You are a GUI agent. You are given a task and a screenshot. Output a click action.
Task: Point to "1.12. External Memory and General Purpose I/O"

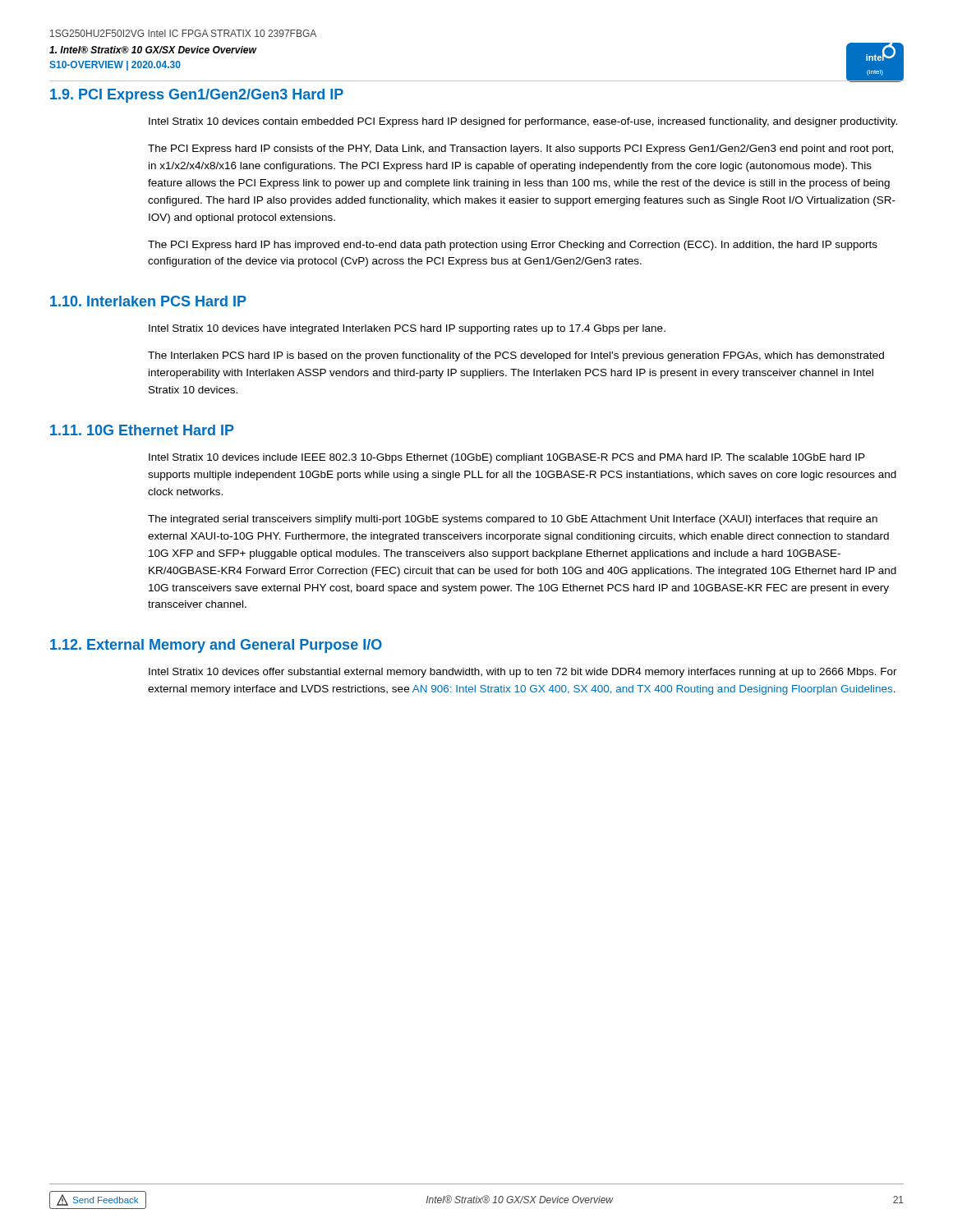coord(216,645)
